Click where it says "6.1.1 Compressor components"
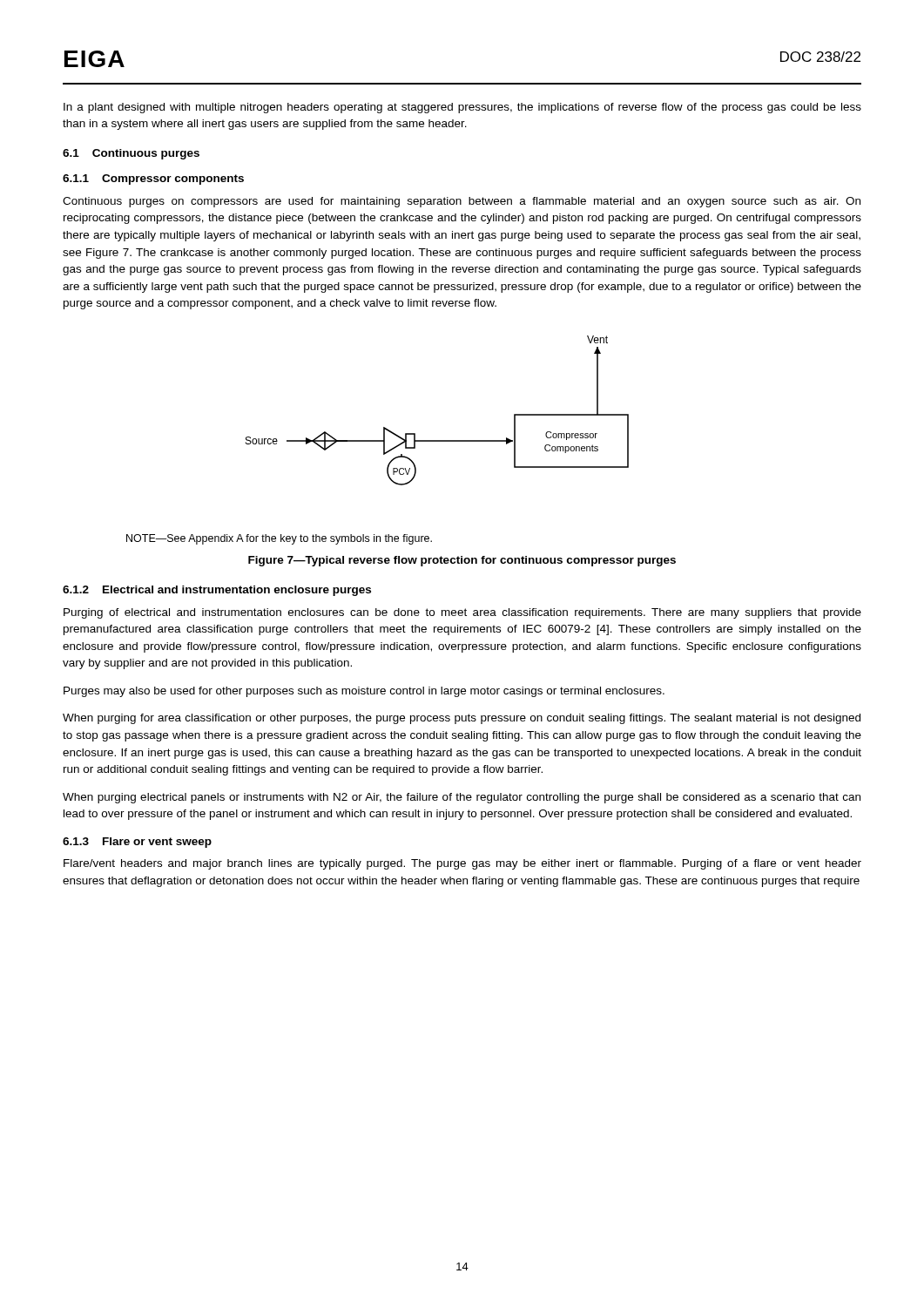Screen dimensions: 1307x924 154,178
